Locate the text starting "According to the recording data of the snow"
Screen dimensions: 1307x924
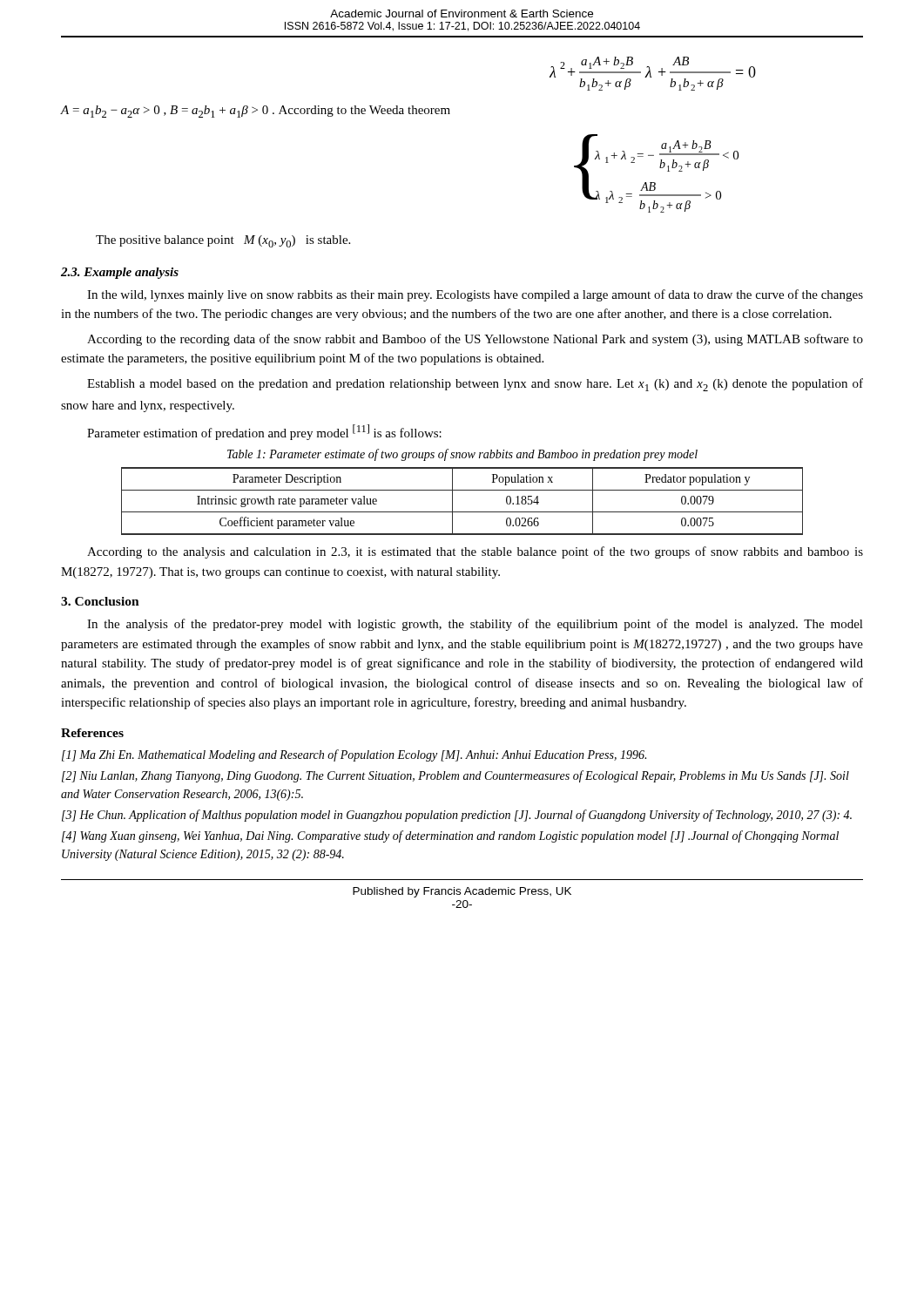click(462, 348)
